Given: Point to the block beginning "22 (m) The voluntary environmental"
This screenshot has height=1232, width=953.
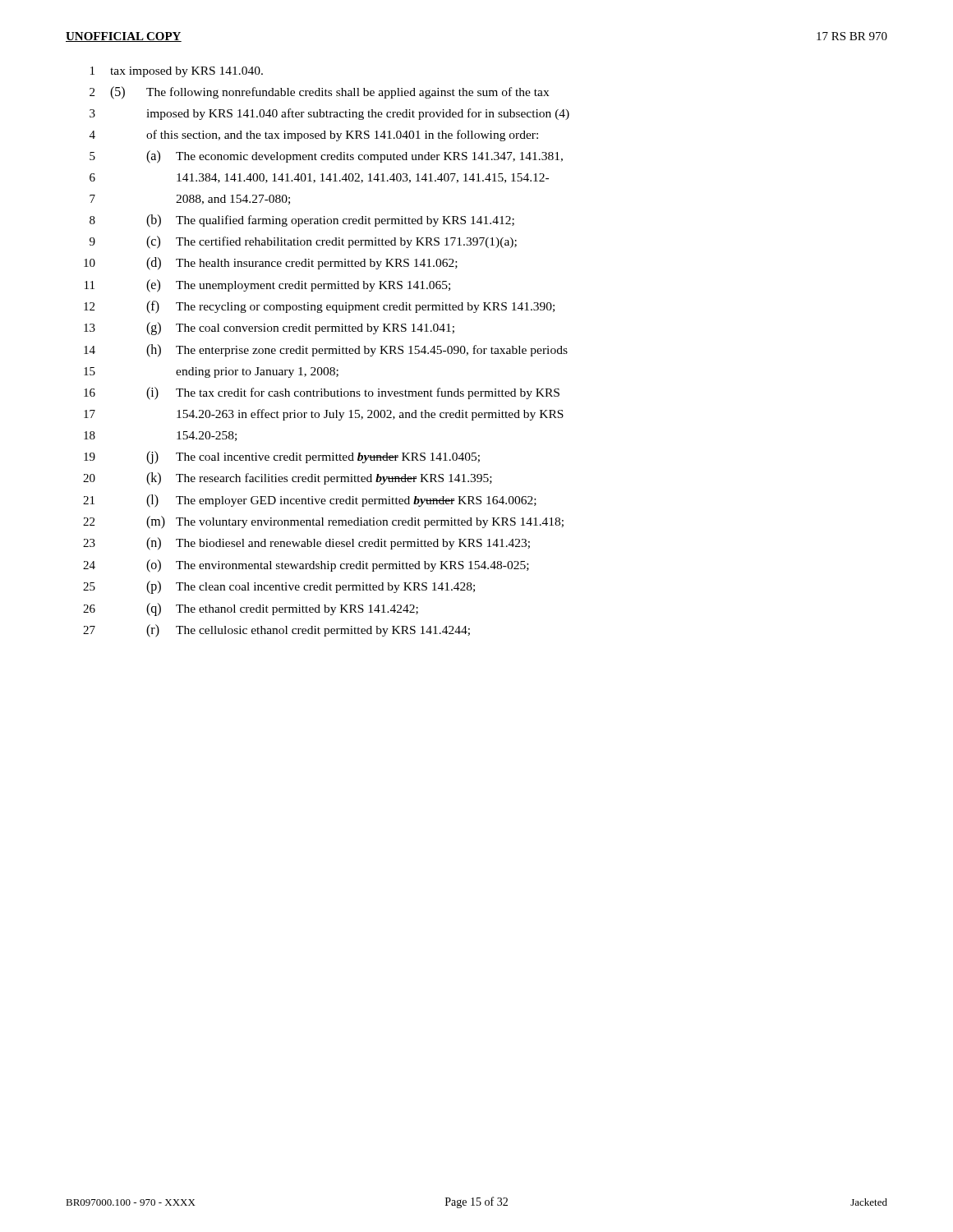Looking at the screenshot, I should (476, 522).
